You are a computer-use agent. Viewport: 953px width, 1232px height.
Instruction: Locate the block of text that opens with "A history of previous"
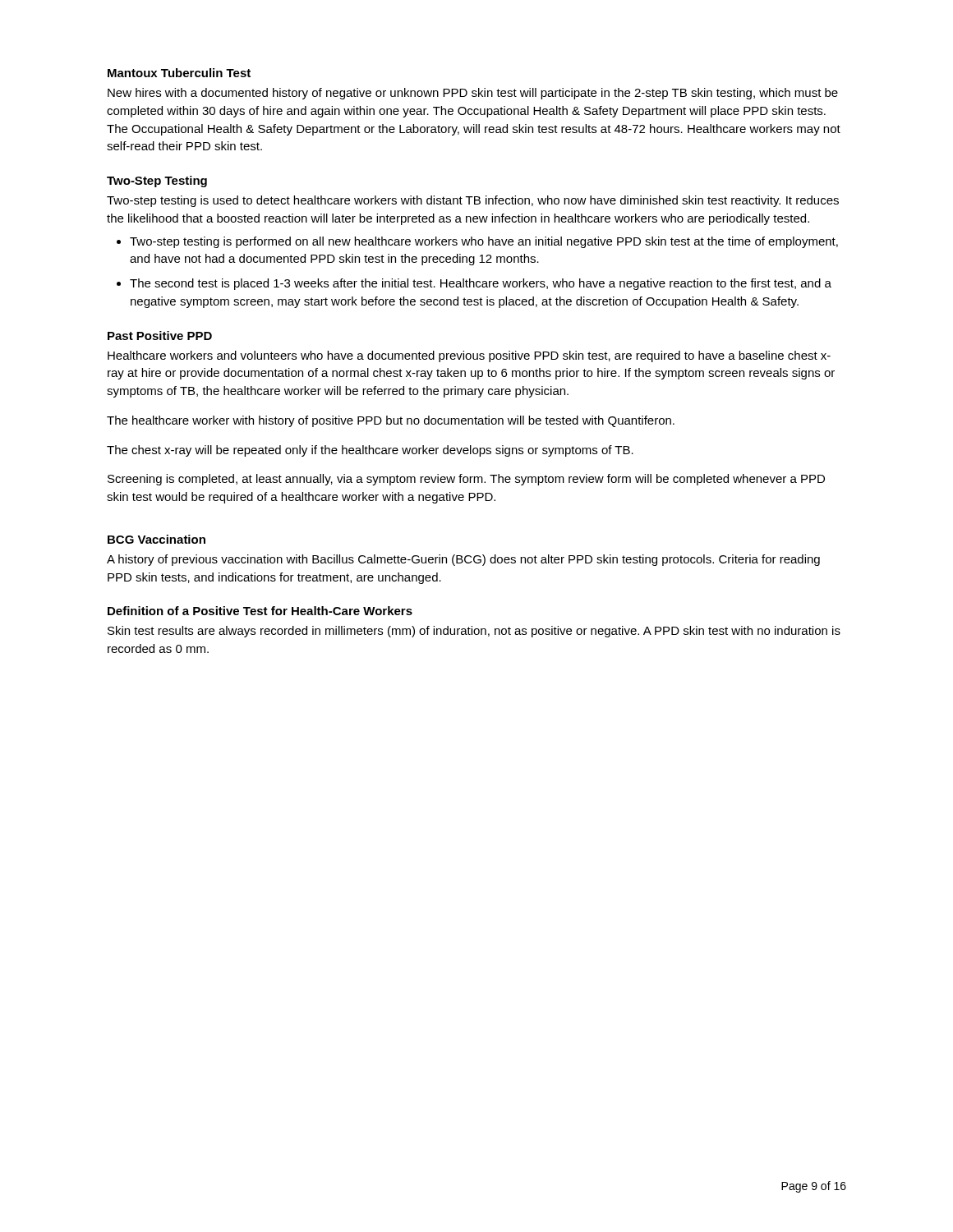464,568
